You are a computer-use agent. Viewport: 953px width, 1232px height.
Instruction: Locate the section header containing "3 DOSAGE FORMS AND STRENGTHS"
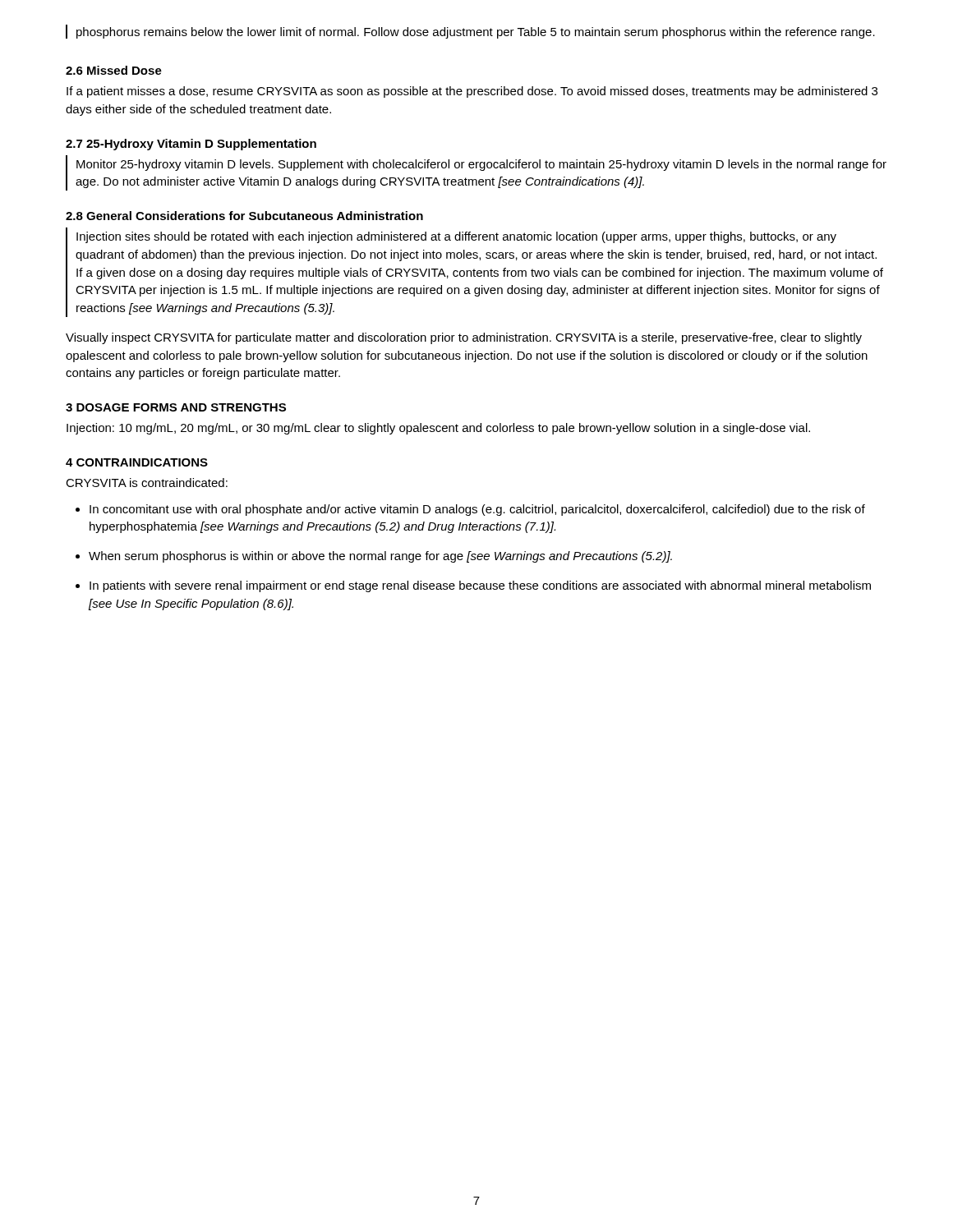coord(176,407)
